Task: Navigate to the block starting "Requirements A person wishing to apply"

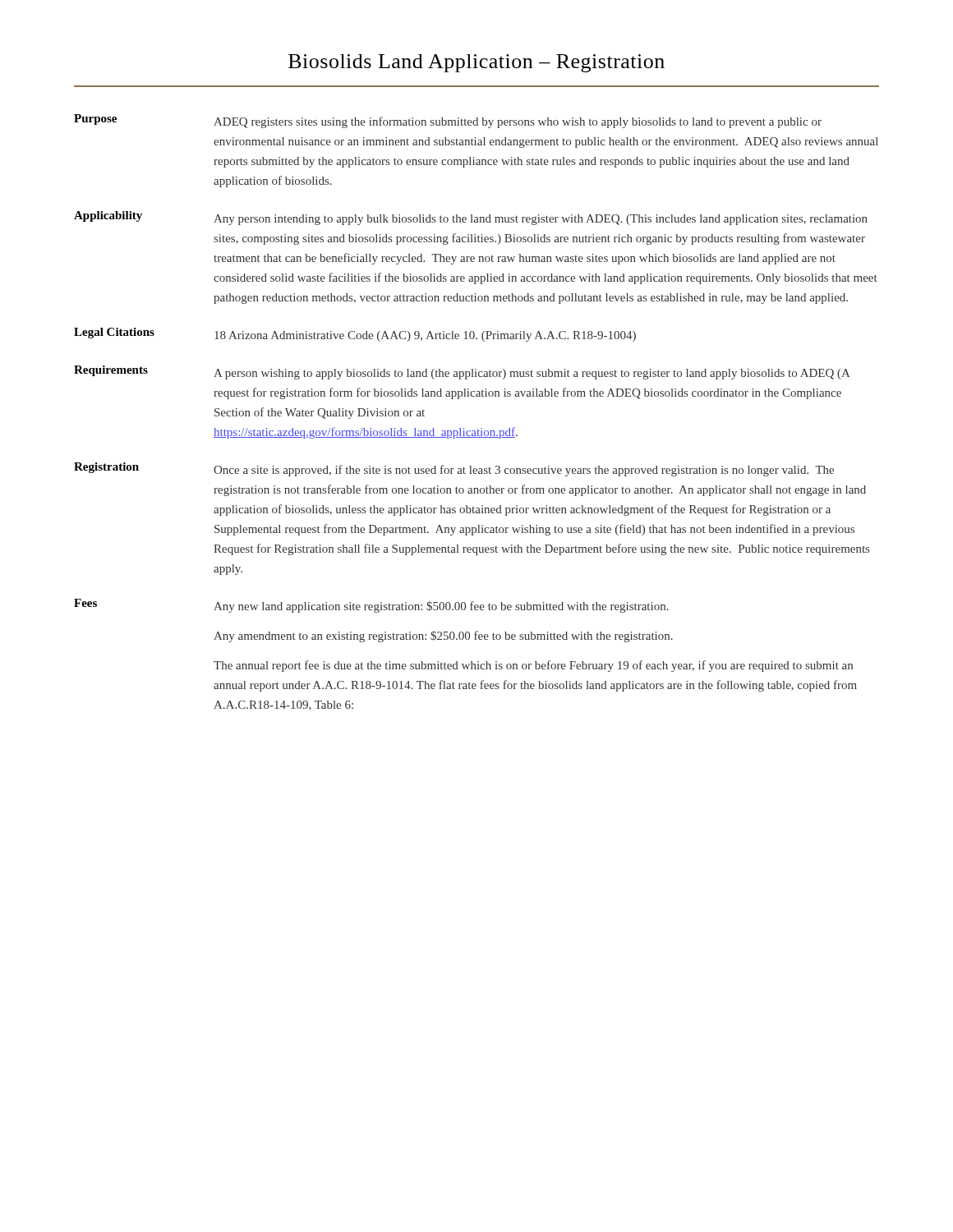Action: tap(476, 402)
